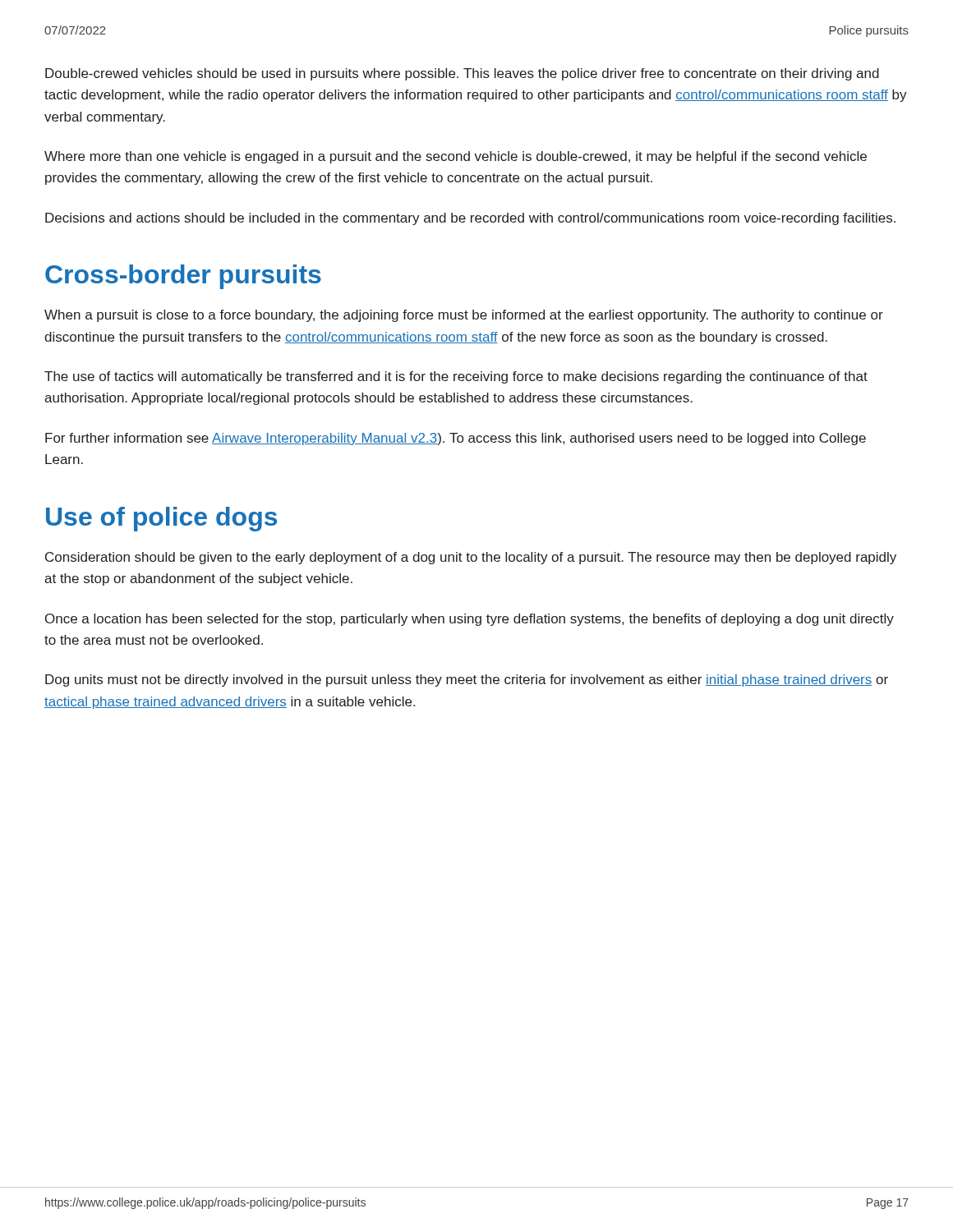
Task: Find the text block containing "When a pursuit is close"
Action: (x=464, y=326)
